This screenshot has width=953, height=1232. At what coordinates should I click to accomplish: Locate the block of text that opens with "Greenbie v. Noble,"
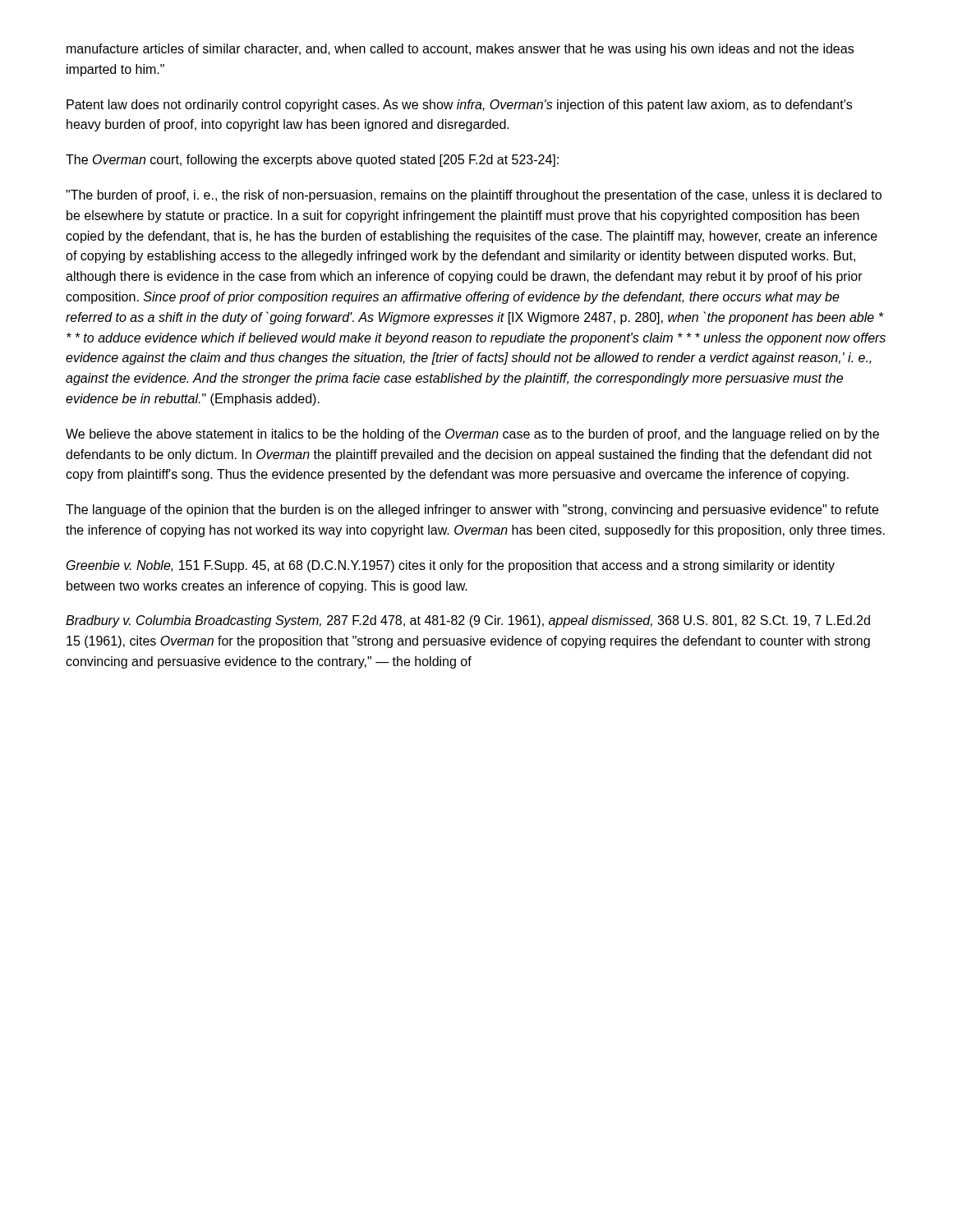tap(450, 575)
